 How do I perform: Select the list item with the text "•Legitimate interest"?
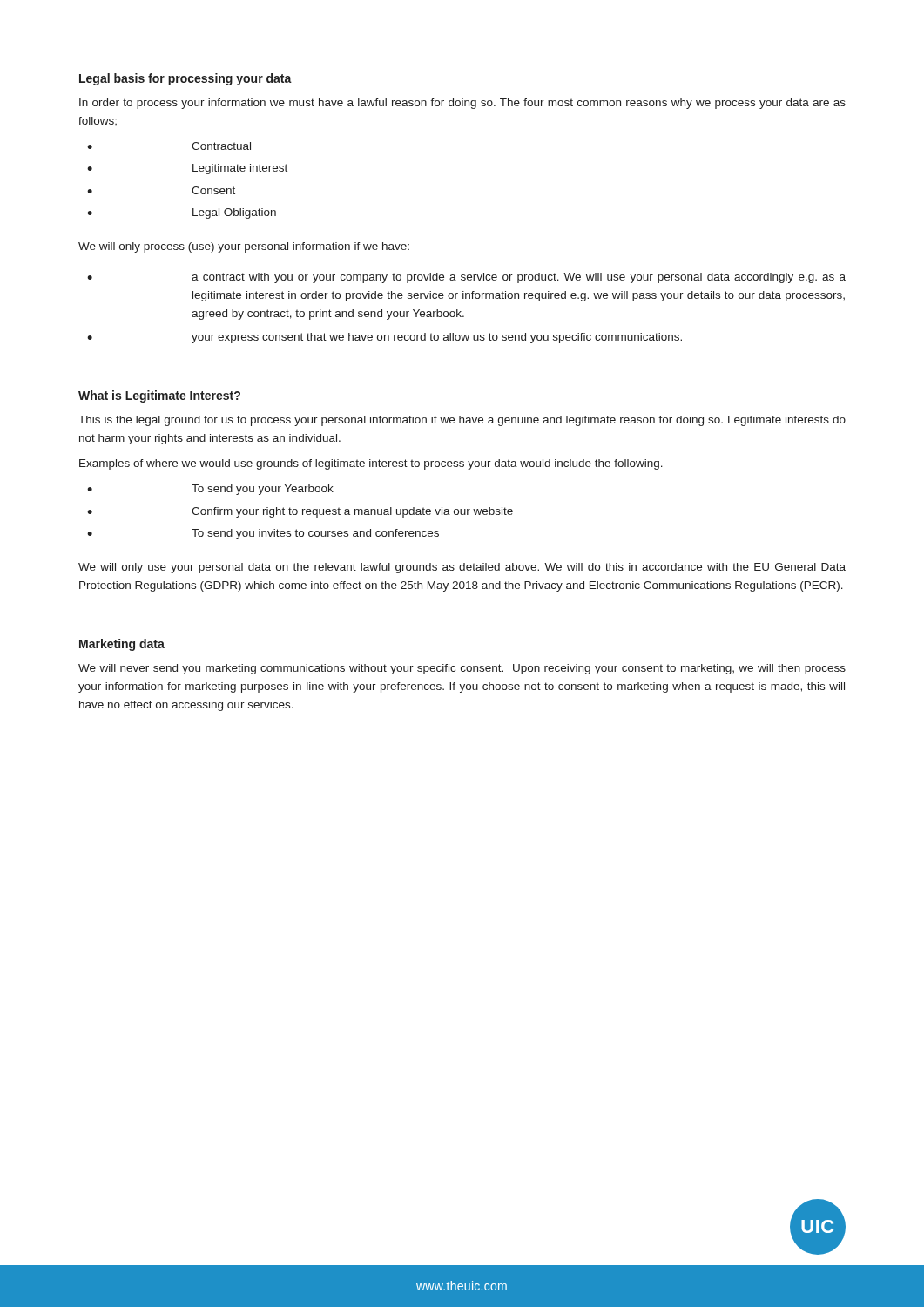(x=89, y=169)
